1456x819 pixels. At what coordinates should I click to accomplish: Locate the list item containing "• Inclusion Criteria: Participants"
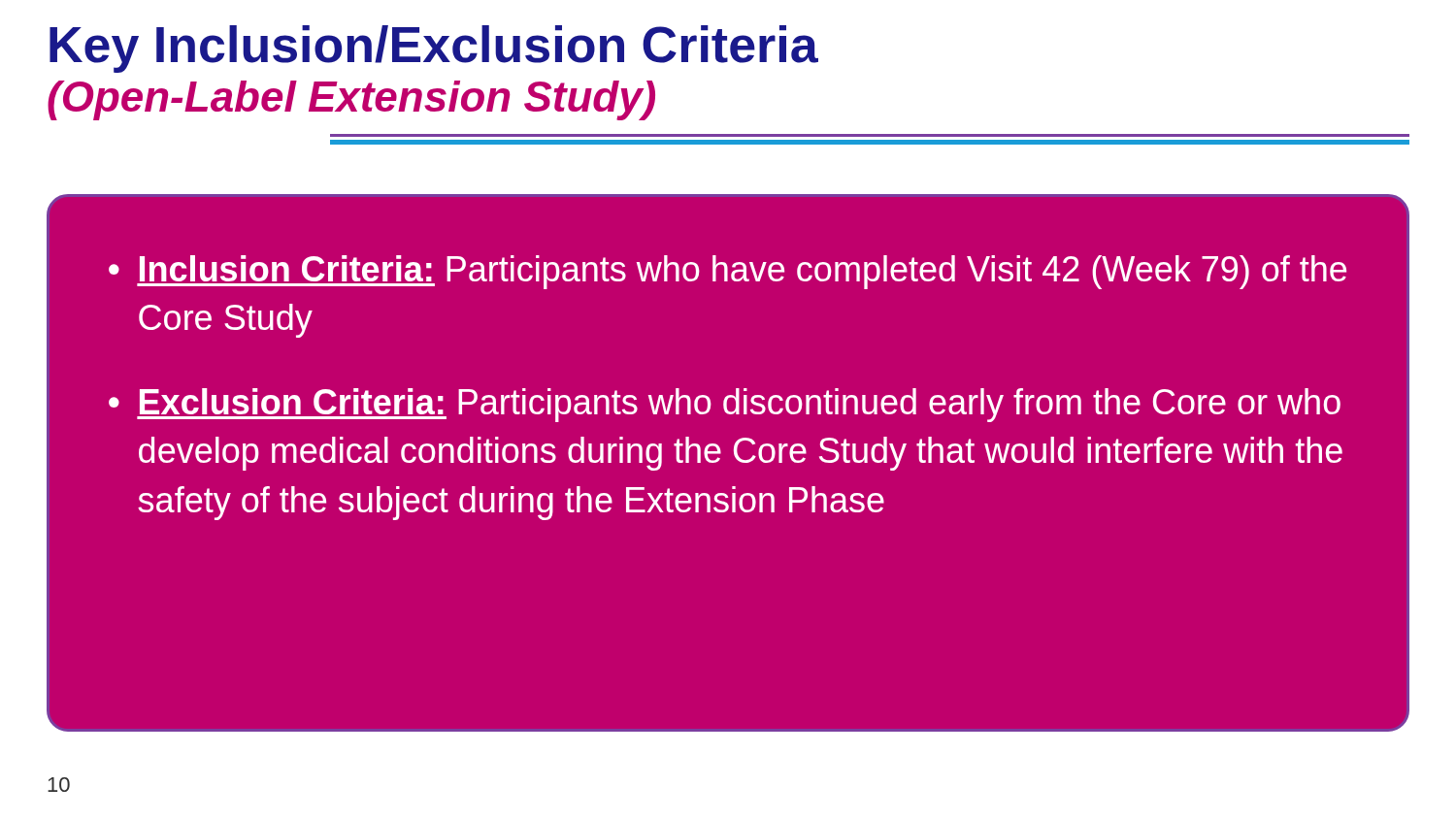728,294
